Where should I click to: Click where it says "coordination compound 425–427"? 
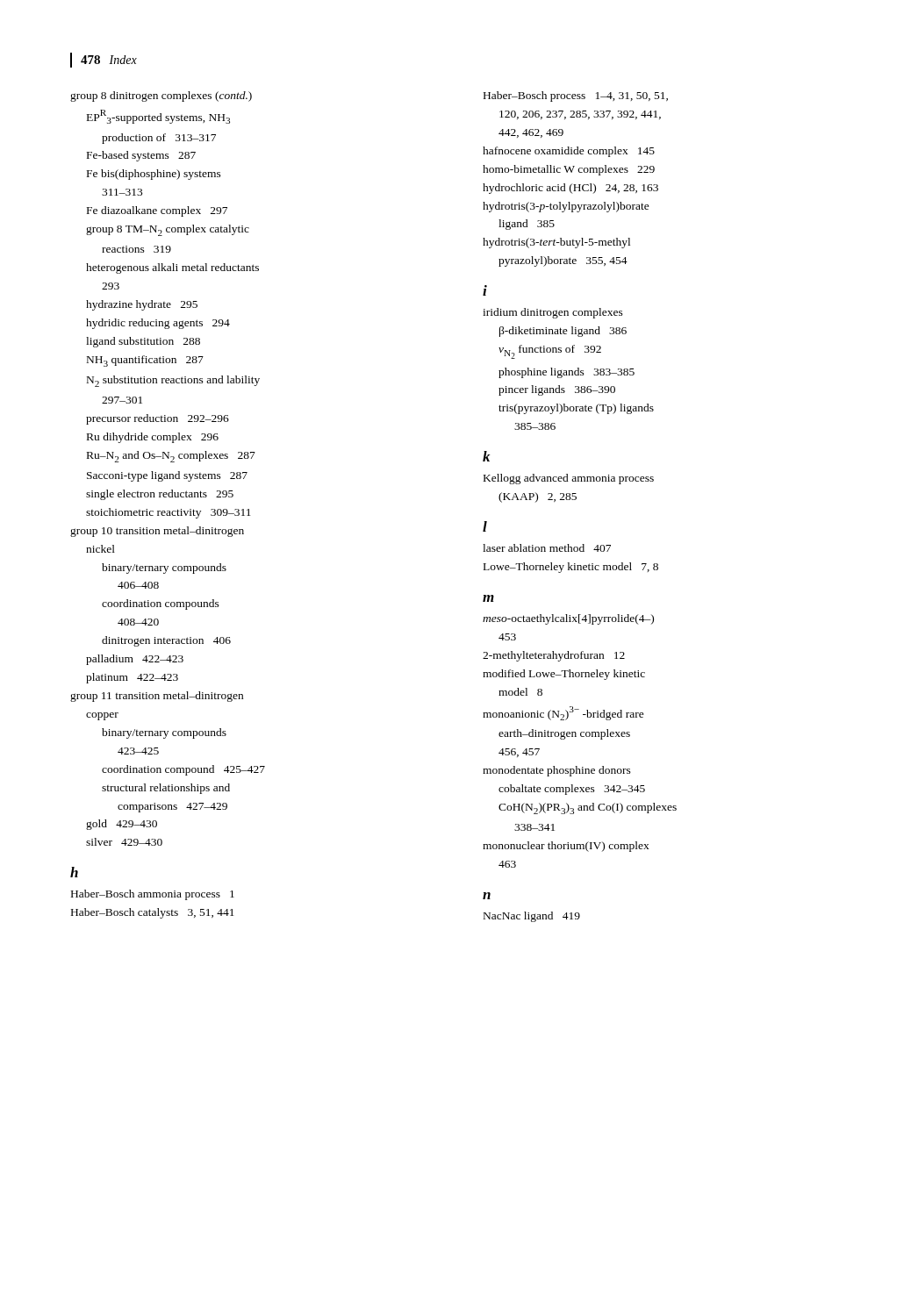click(x=183, y=769)
